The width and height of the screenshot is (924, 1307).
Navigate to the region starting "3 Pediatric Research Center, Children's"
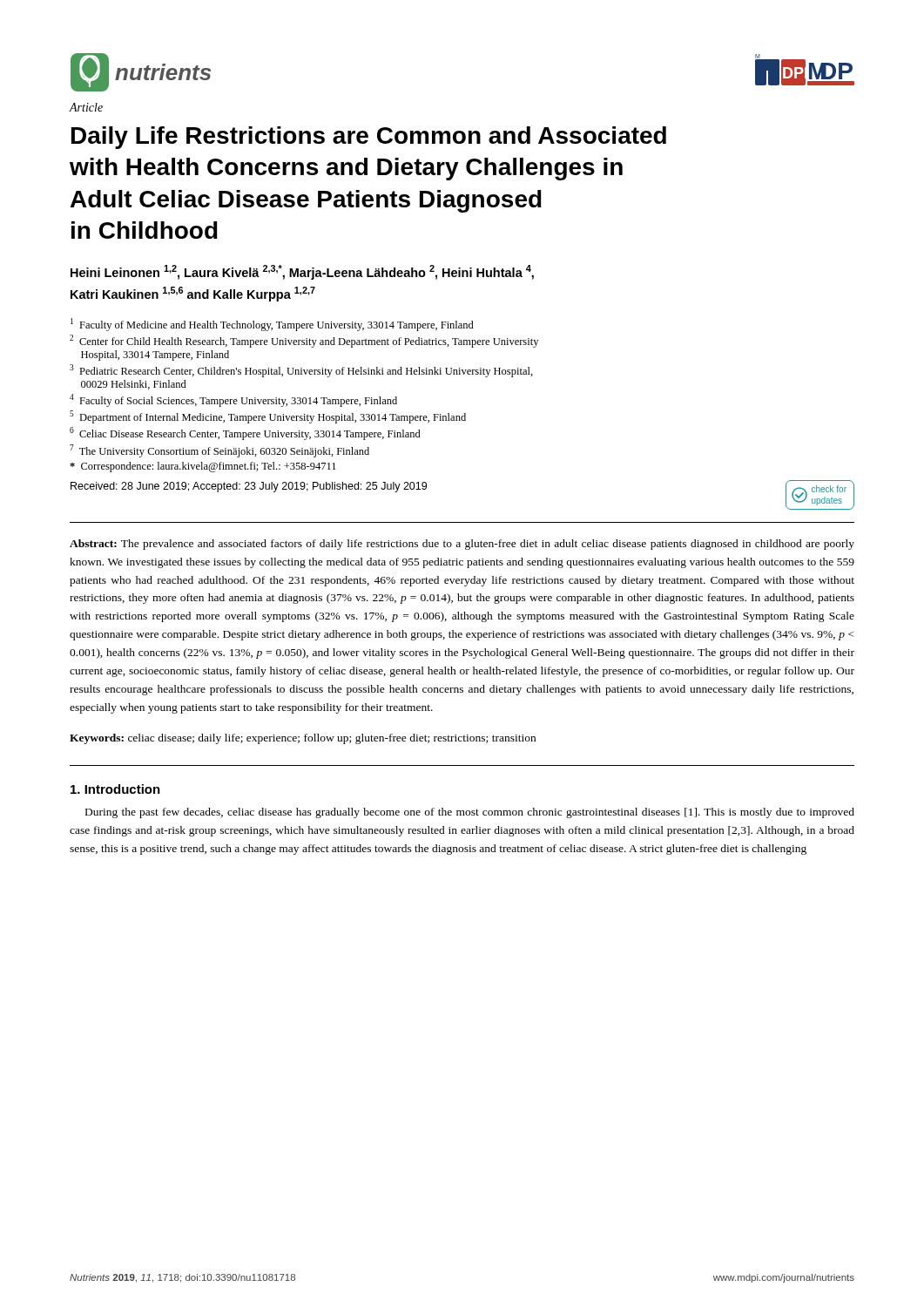[x=301, y=377]
